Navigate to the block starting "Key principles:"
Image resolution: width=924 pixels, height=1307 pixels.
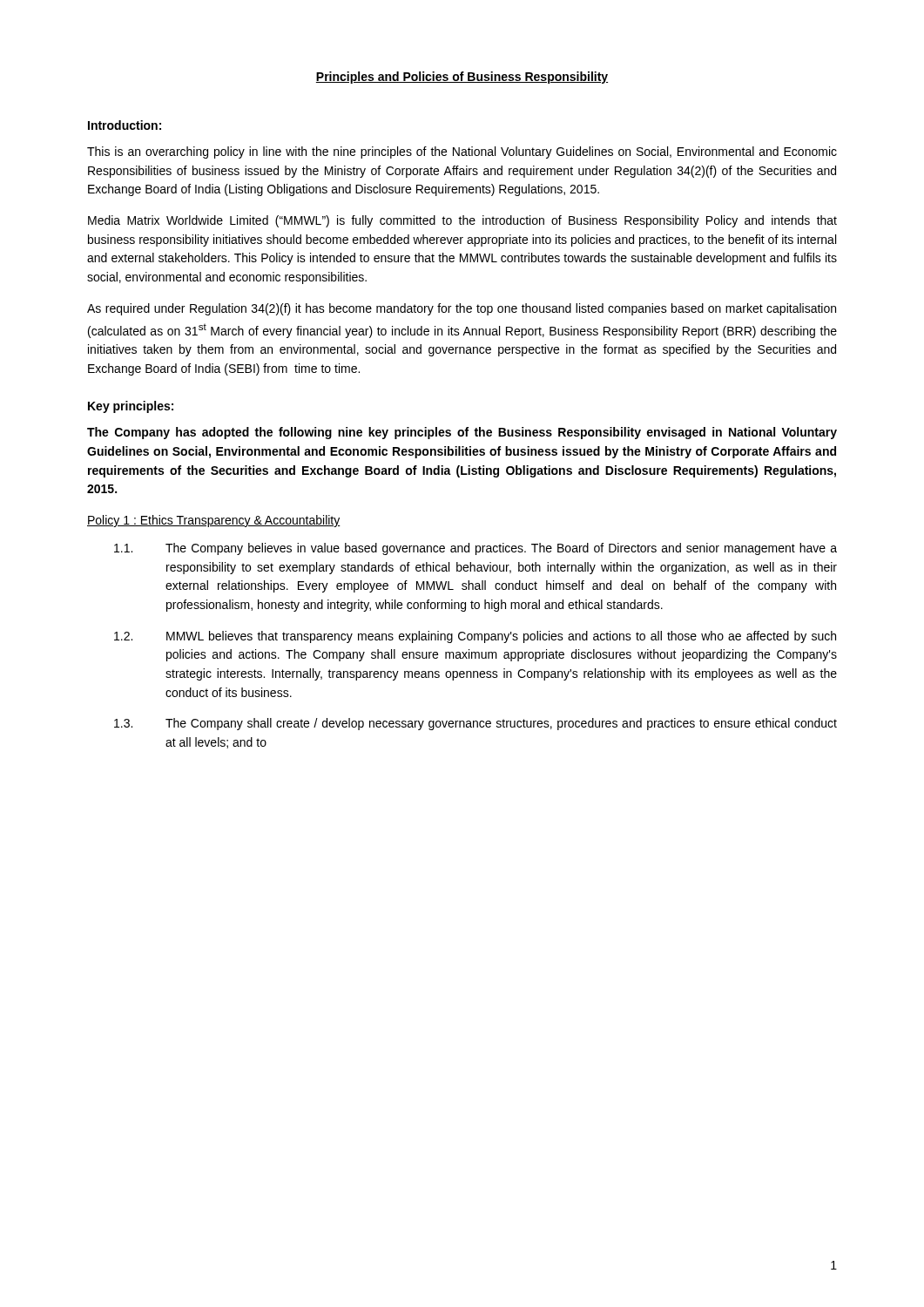131,406
